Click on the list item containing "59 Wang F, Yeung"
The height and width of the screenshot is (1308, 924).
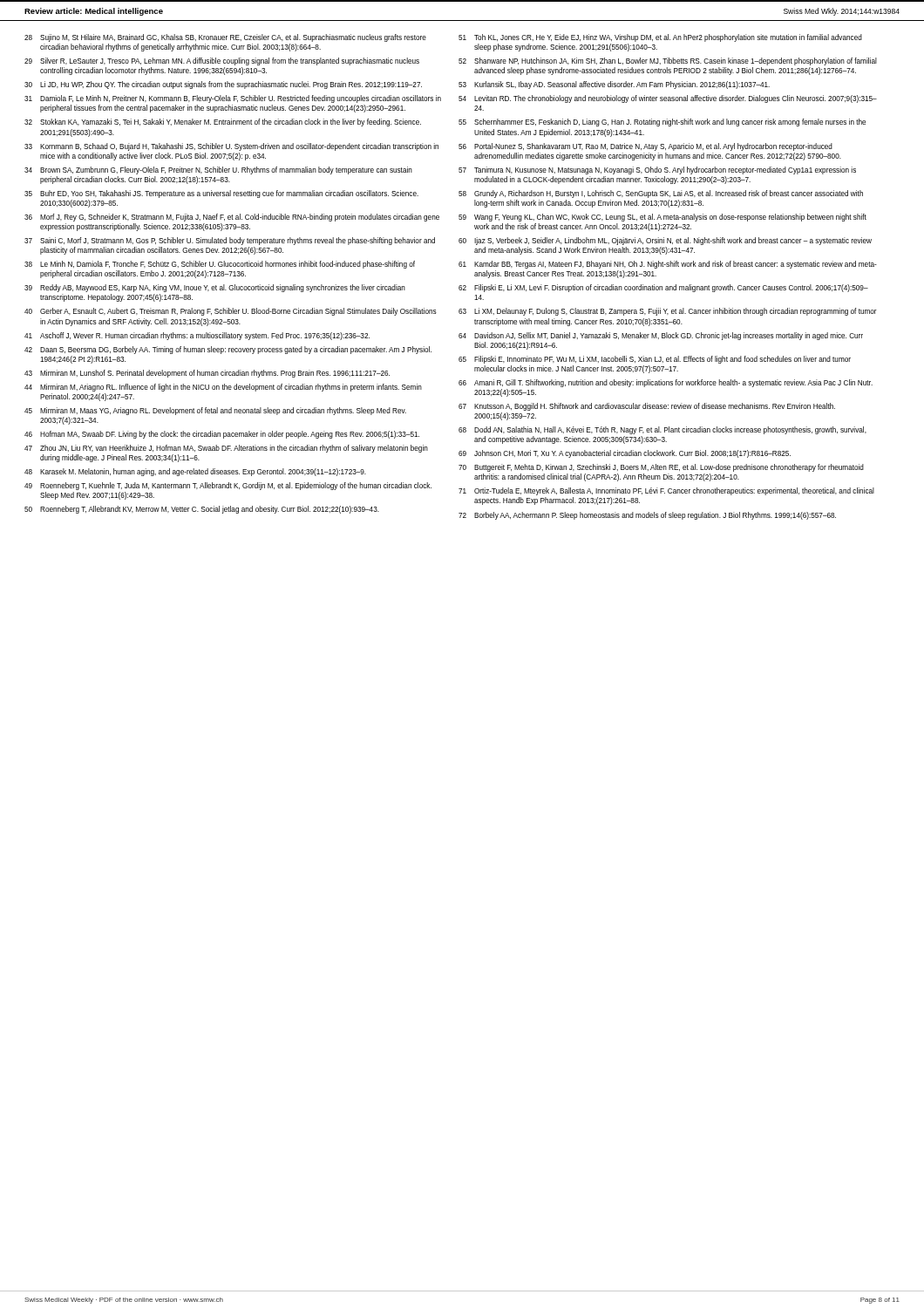coord(668,222)
